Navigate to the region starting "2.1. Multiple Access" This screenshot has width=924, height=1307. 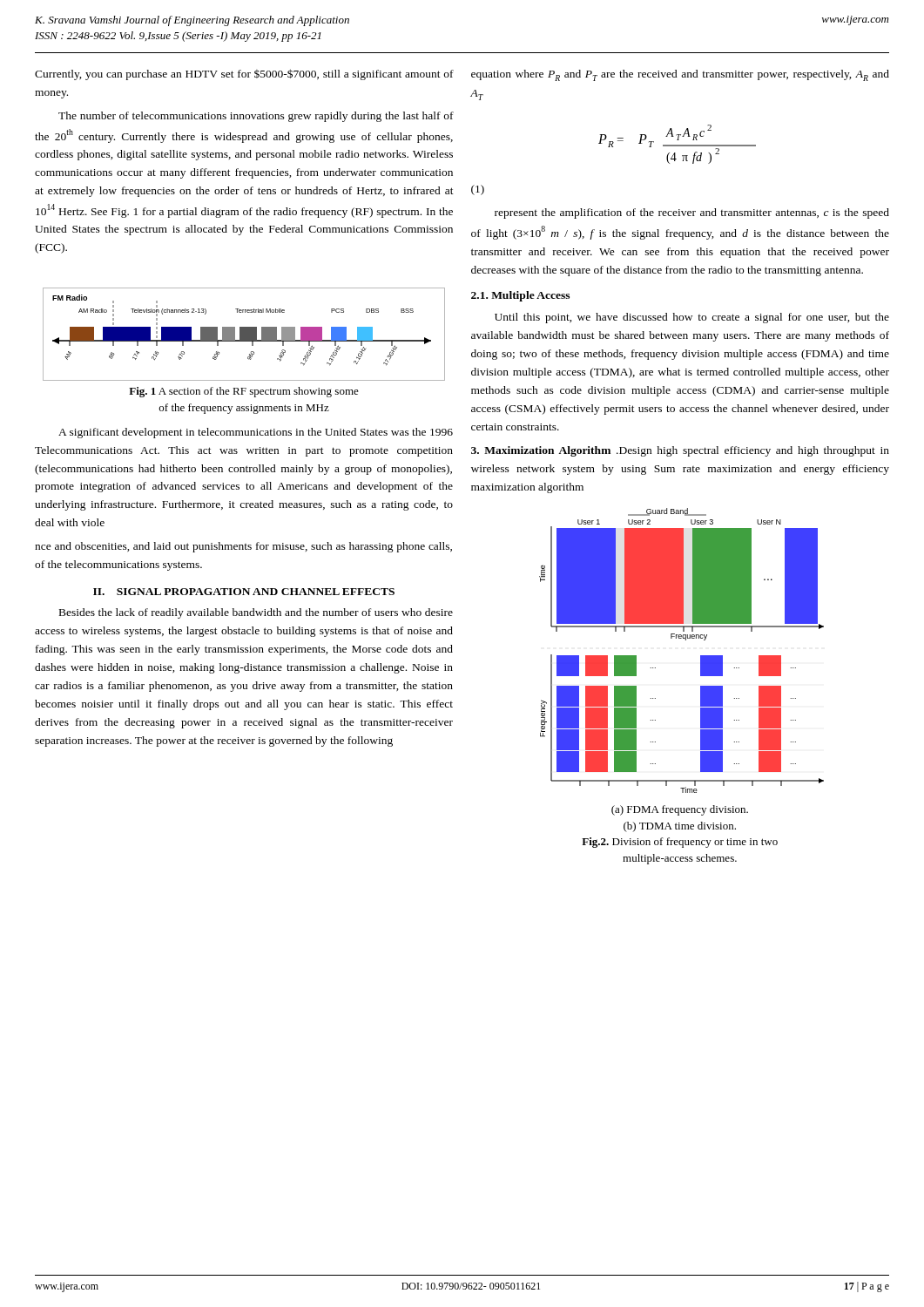(520, 295)
